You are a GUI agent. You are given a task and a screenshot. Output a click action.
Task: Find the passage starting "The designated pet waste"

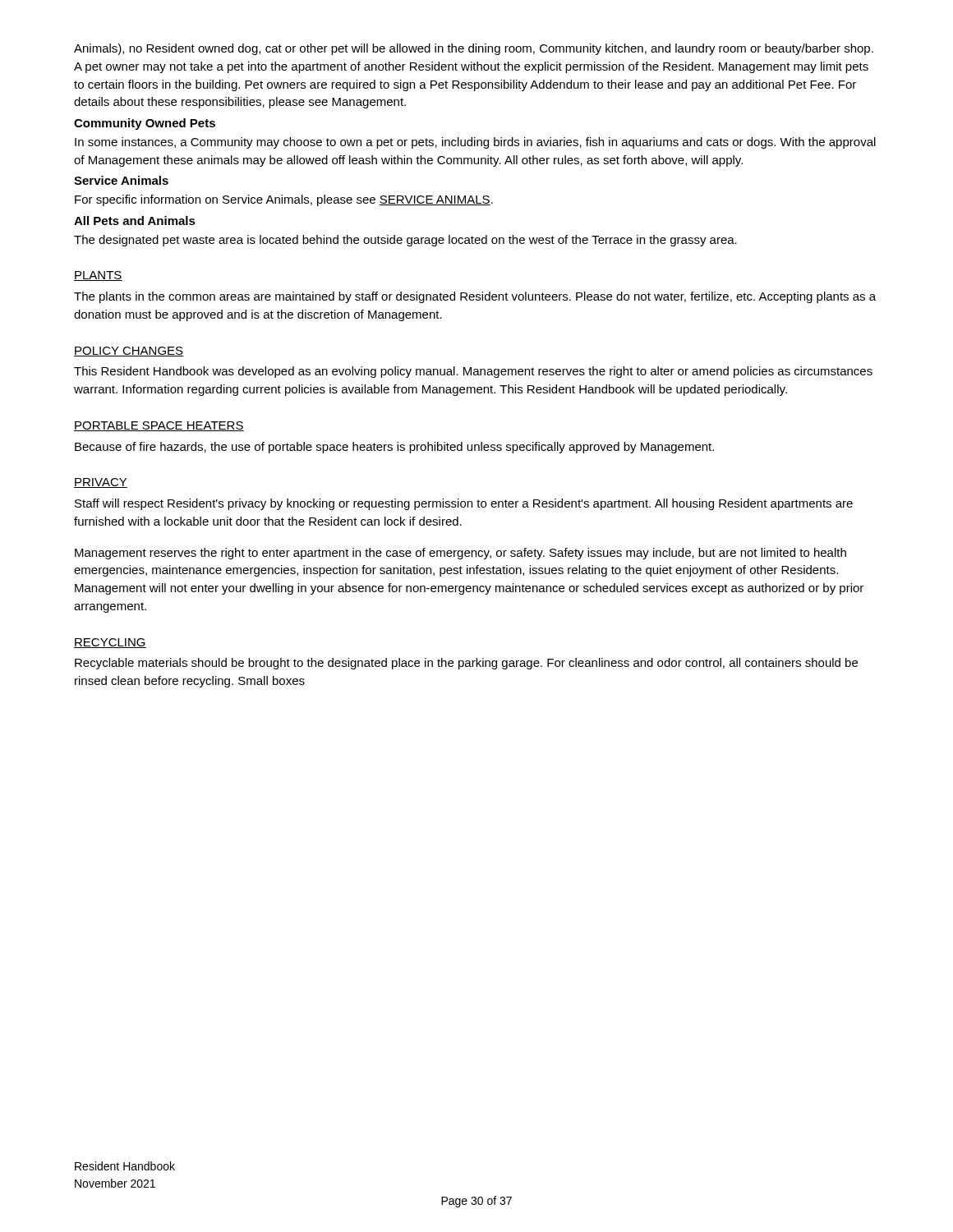click(406, 239)
